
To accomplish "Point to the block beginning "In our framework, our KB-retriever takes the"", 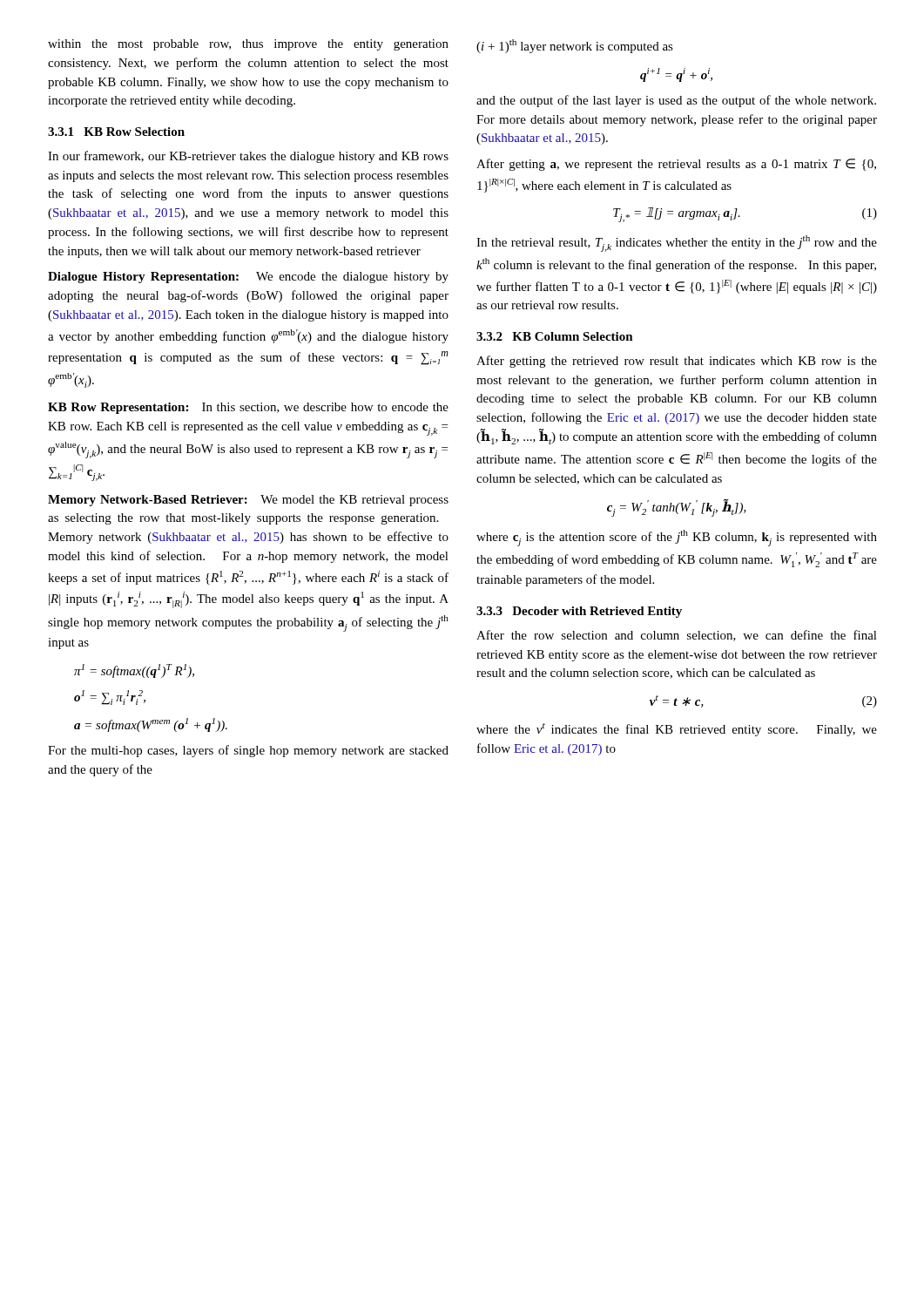I will coord(248,204).
